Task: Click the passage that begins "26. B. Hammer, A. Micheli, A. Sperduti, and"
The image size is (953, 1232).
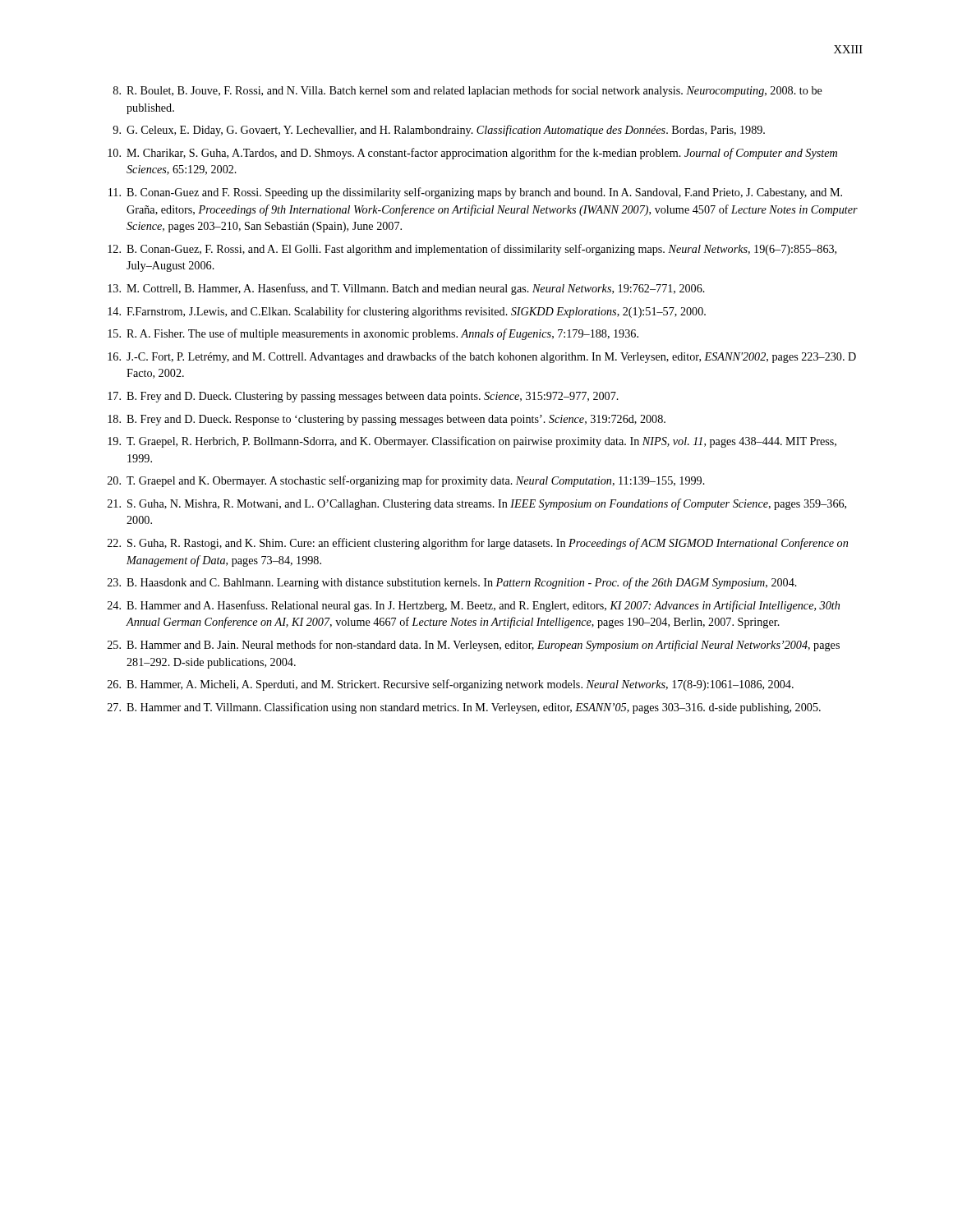Action: click(x=476, y=685)
